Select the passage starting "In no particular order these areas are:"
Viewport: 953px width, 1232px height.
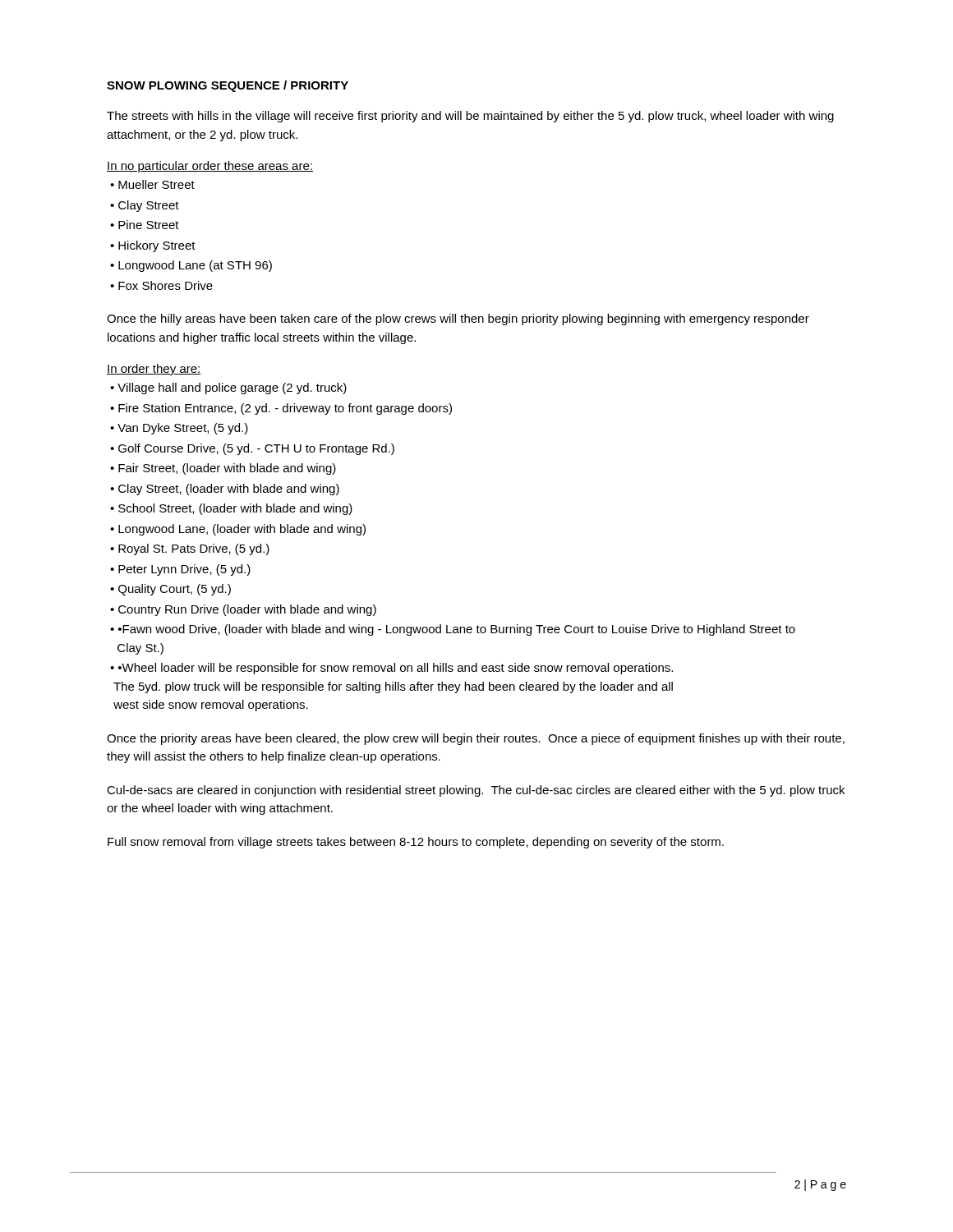pyautogui.click(x=210, y=167)
